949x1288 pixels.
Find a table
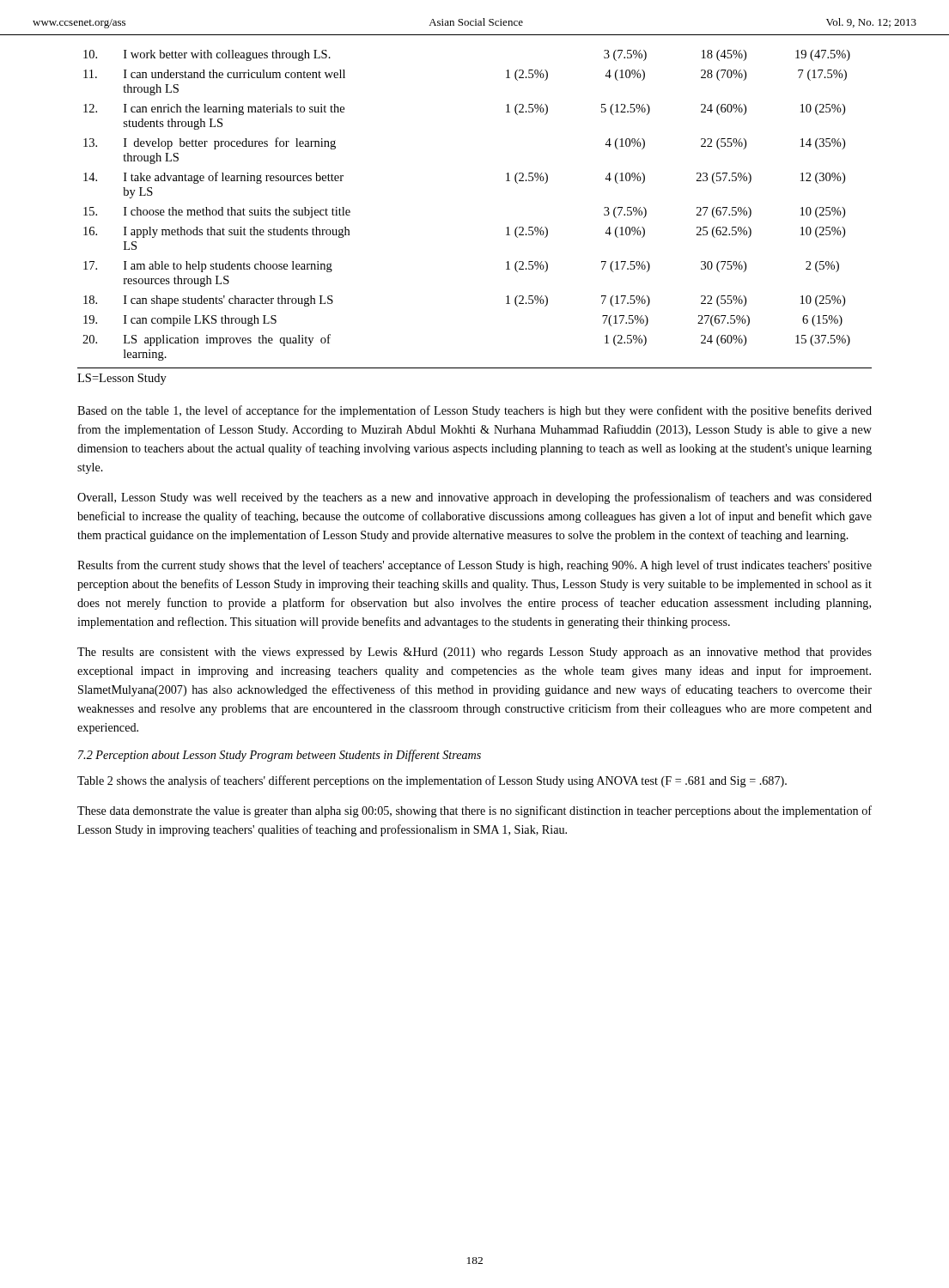coord(474,204)
